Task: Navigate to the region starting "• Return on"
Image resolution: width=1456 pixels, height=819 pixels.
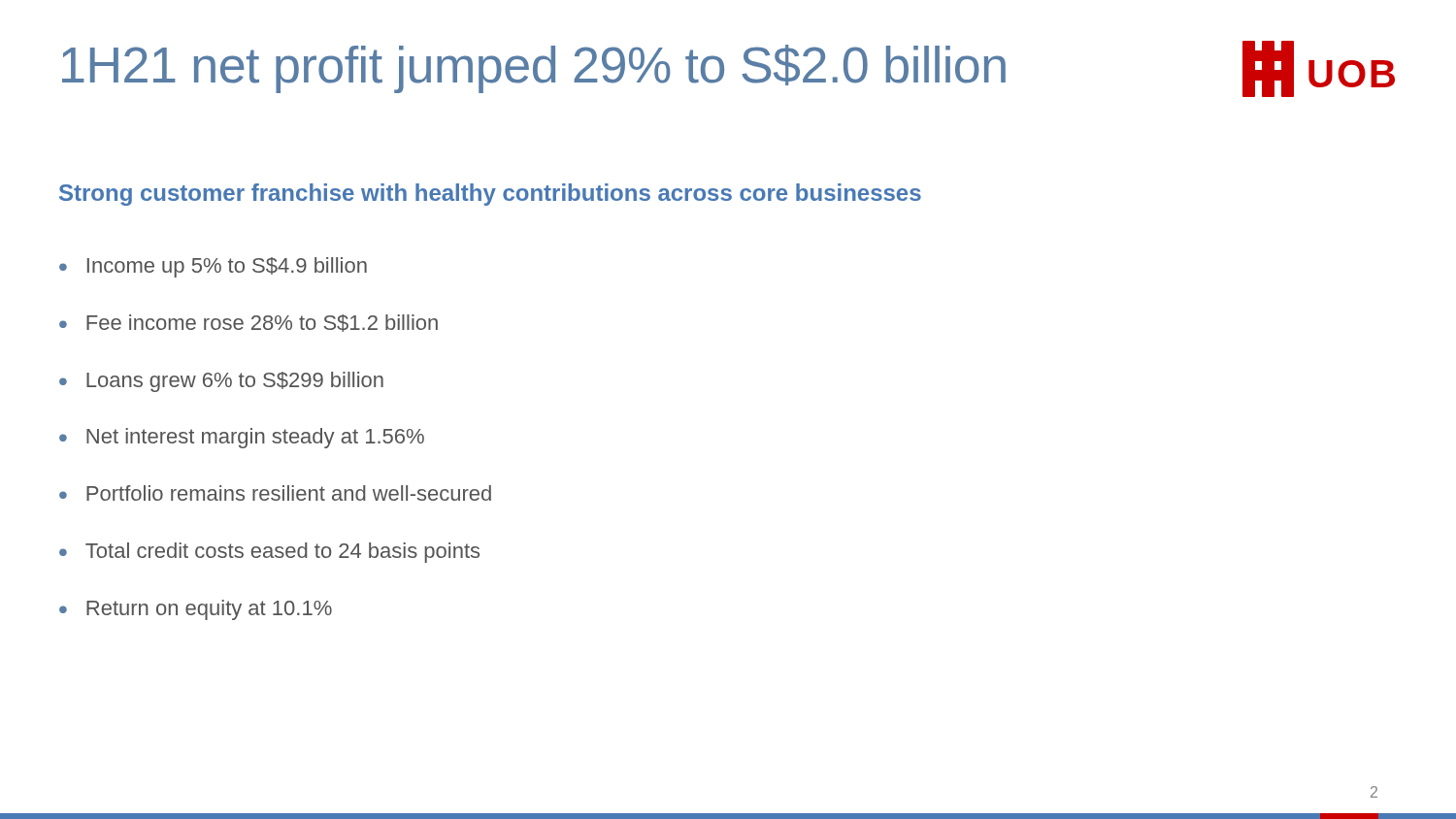Action: tap(195, 610)
